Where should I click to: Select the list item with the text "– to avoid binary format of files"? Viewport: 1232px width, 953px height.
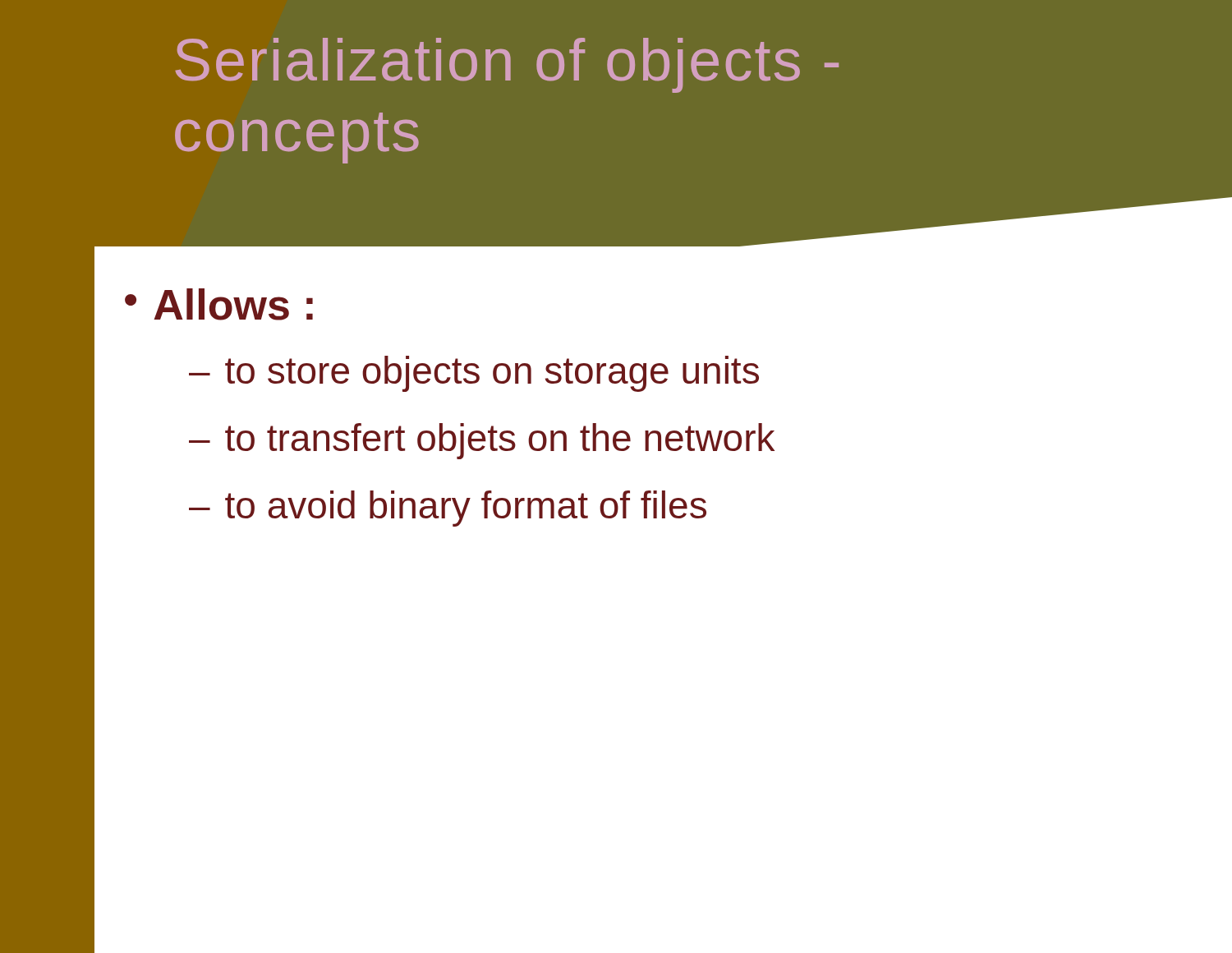(x=448, y=506)
